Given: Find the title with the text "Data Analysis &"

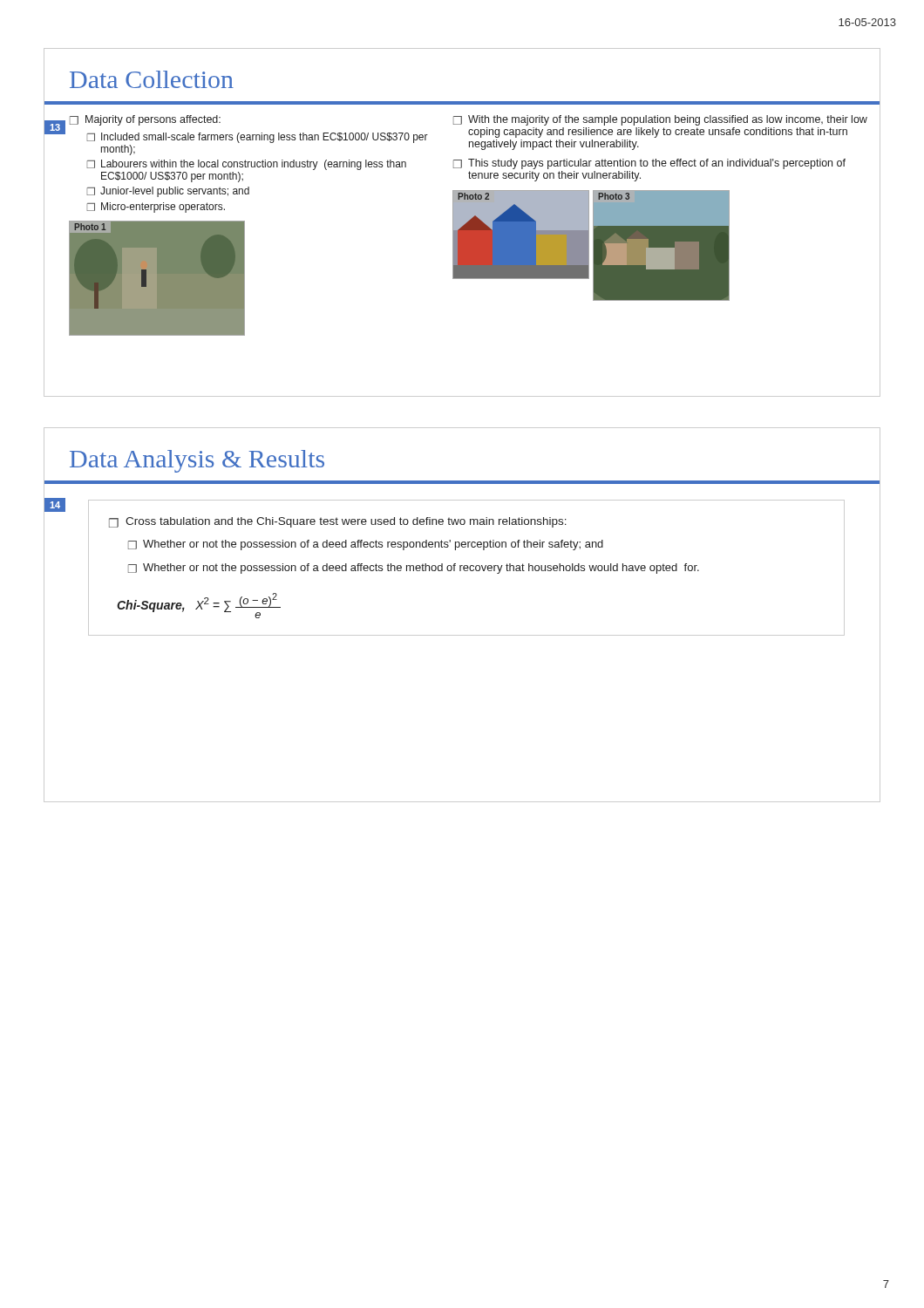Looking at the screenshot, I should [x=197, y=458].
